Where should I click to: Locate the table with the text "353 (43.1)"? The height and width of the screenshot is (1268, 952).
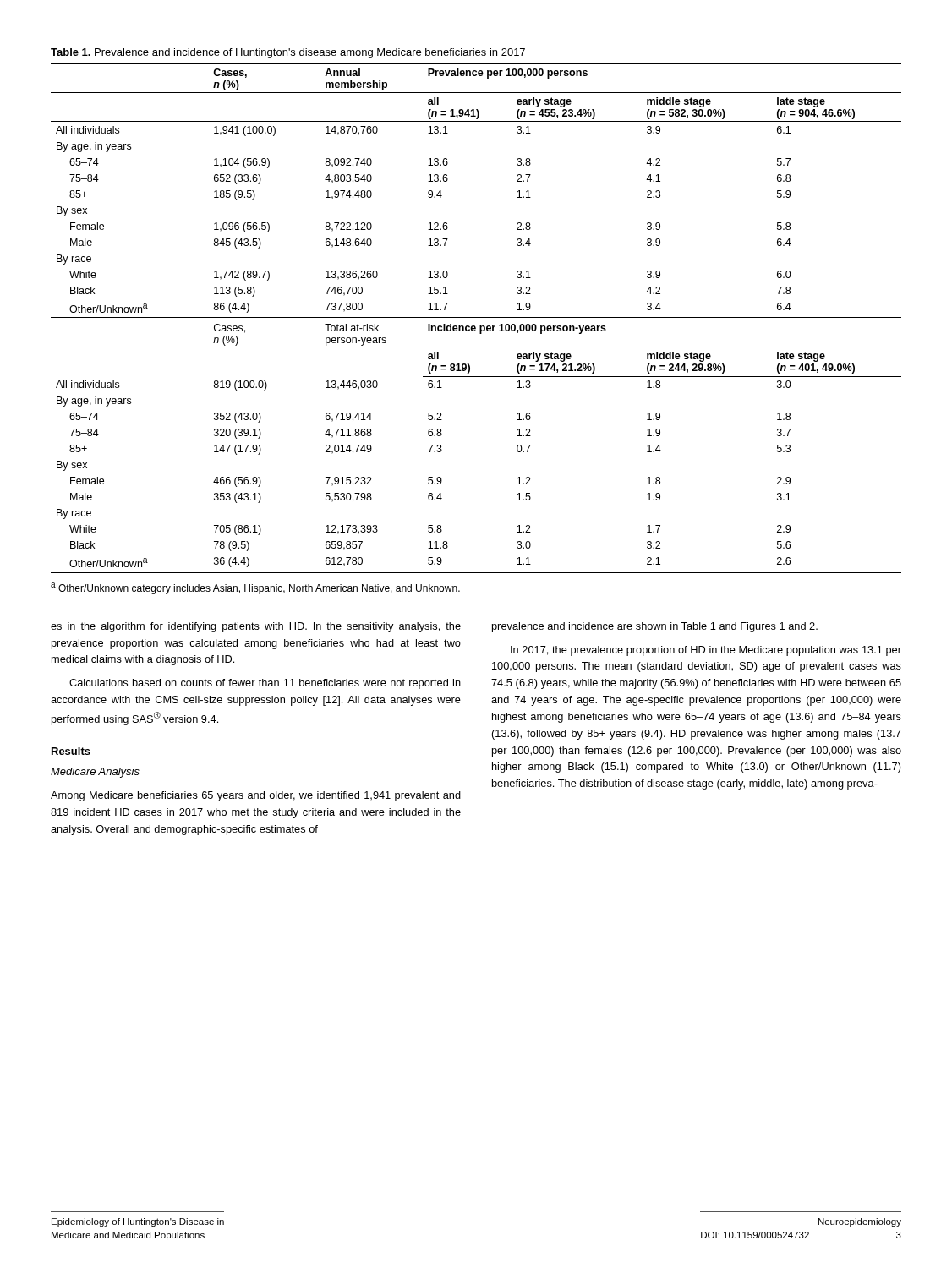(476, 318)
